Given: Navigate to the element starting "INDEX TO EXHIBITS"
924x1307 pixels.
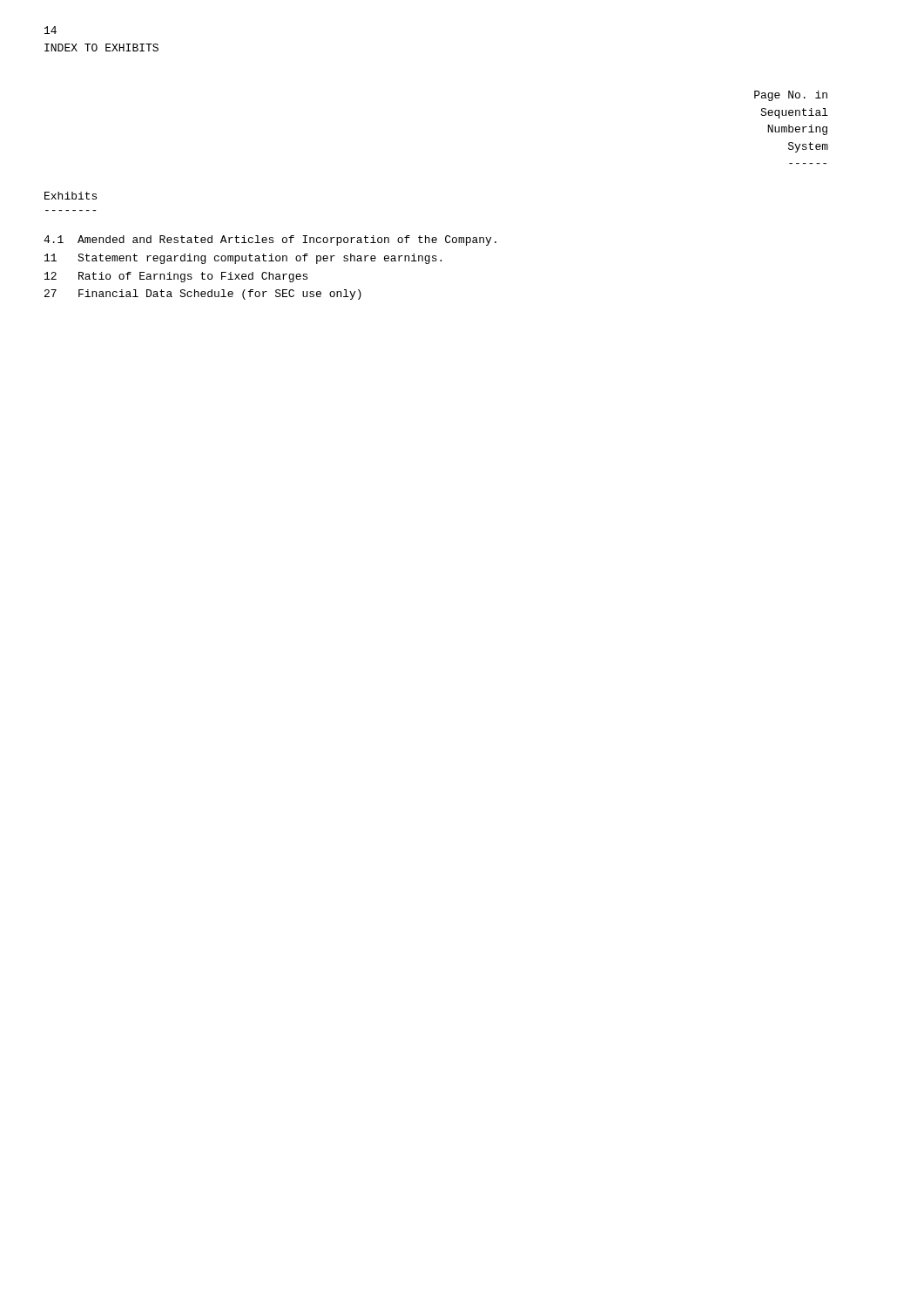Looking at the screenshot, I should pyautogui.click(x=101, y=48).
